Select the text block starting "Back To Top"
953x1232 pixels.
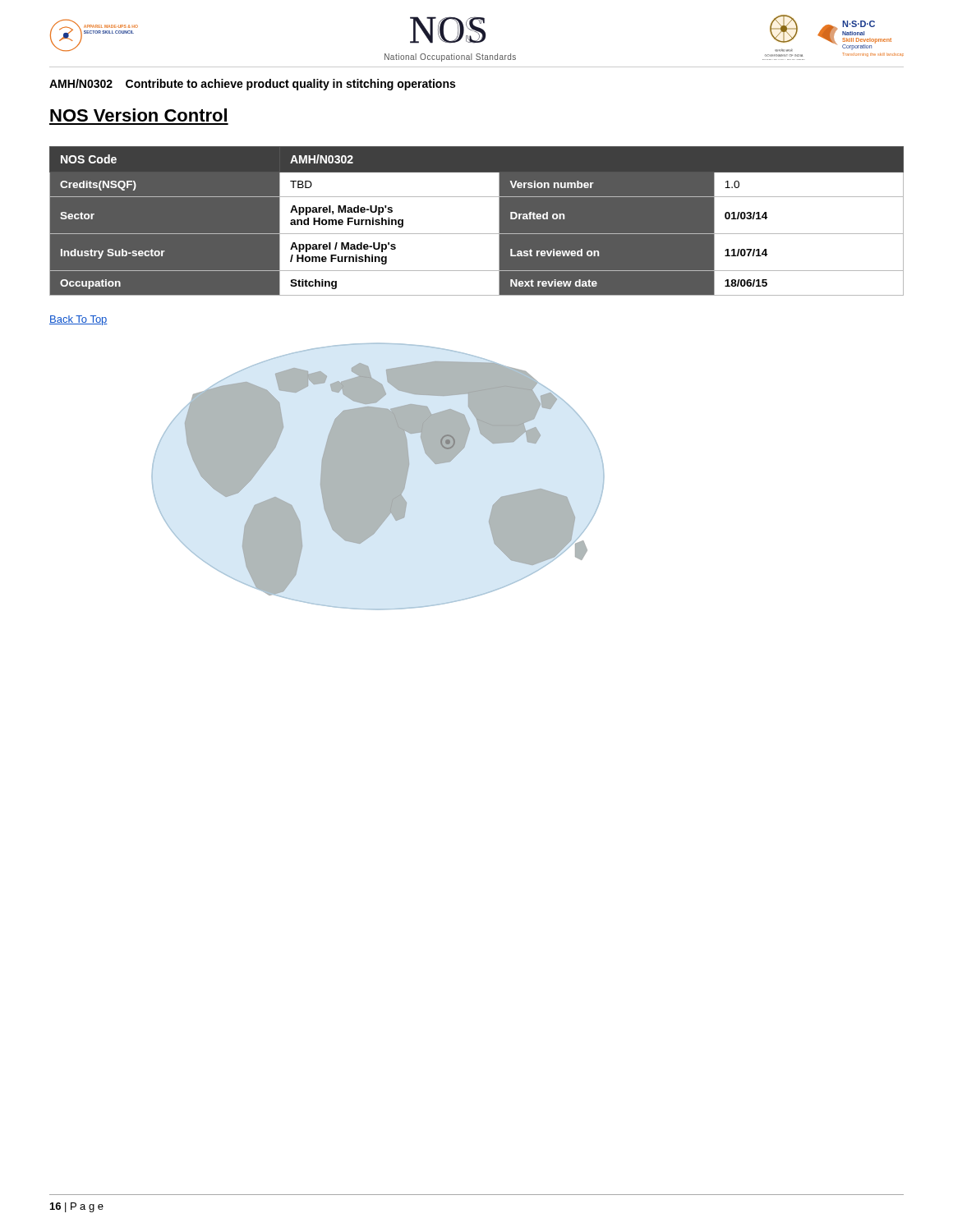(78, 319)
